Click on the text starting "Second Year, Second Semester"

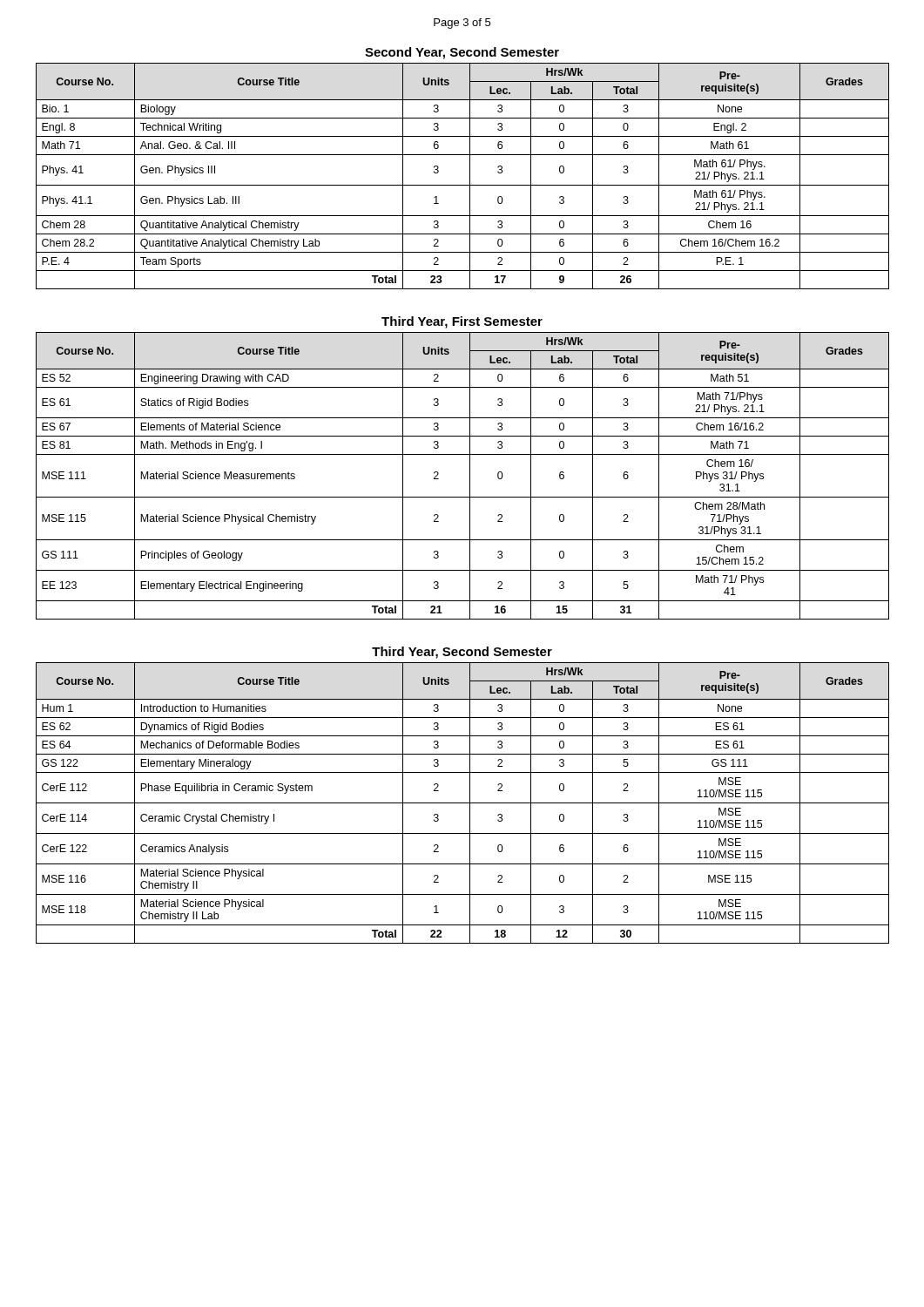(x=462, y=52)
